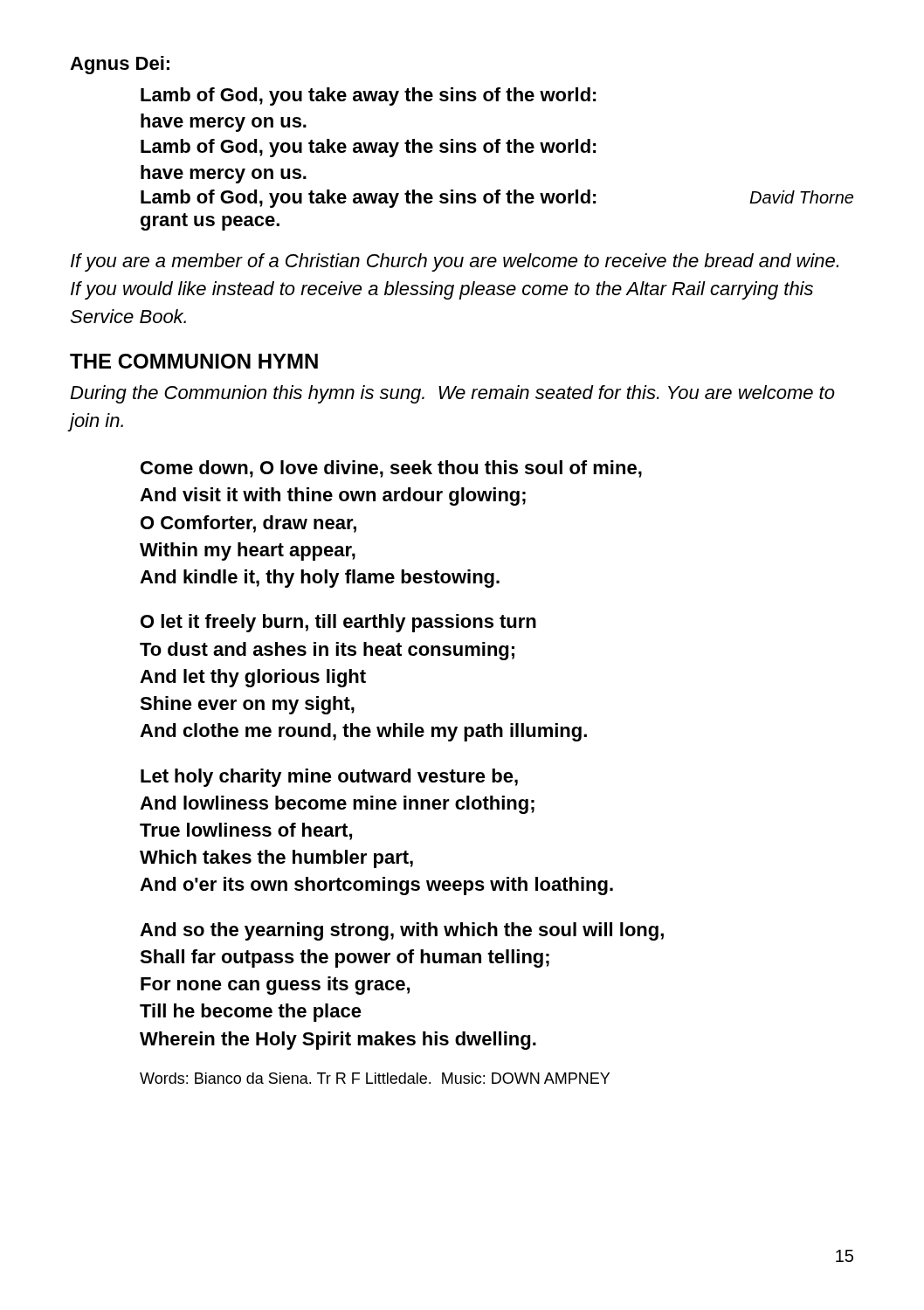Navigate to the region starting "Lamb of God,"
Viewport: 924px width, 1310px height.
pyautogui.click(x=497, y=157)
